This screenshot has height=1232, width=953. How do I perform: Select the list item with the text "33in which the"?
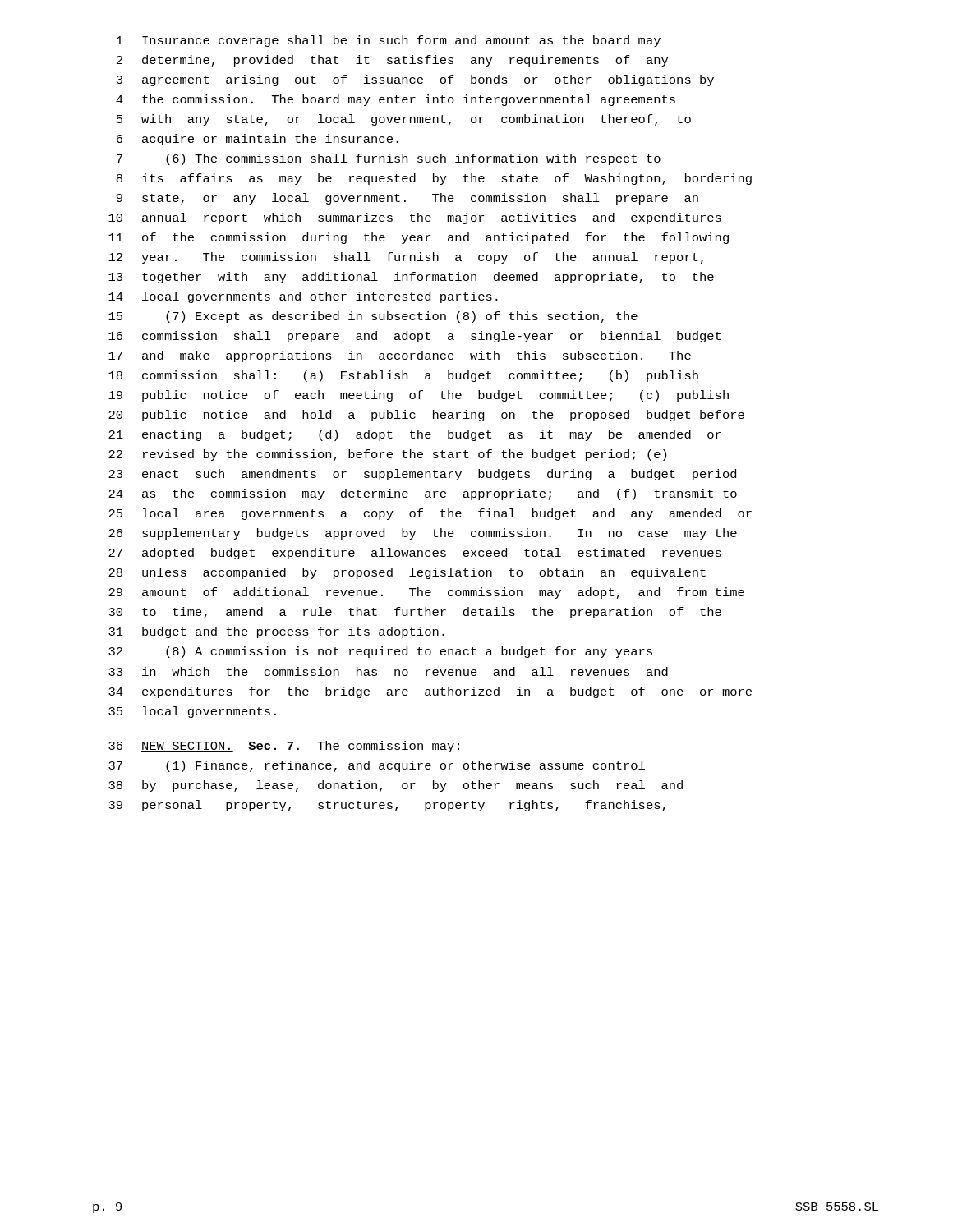486,672
